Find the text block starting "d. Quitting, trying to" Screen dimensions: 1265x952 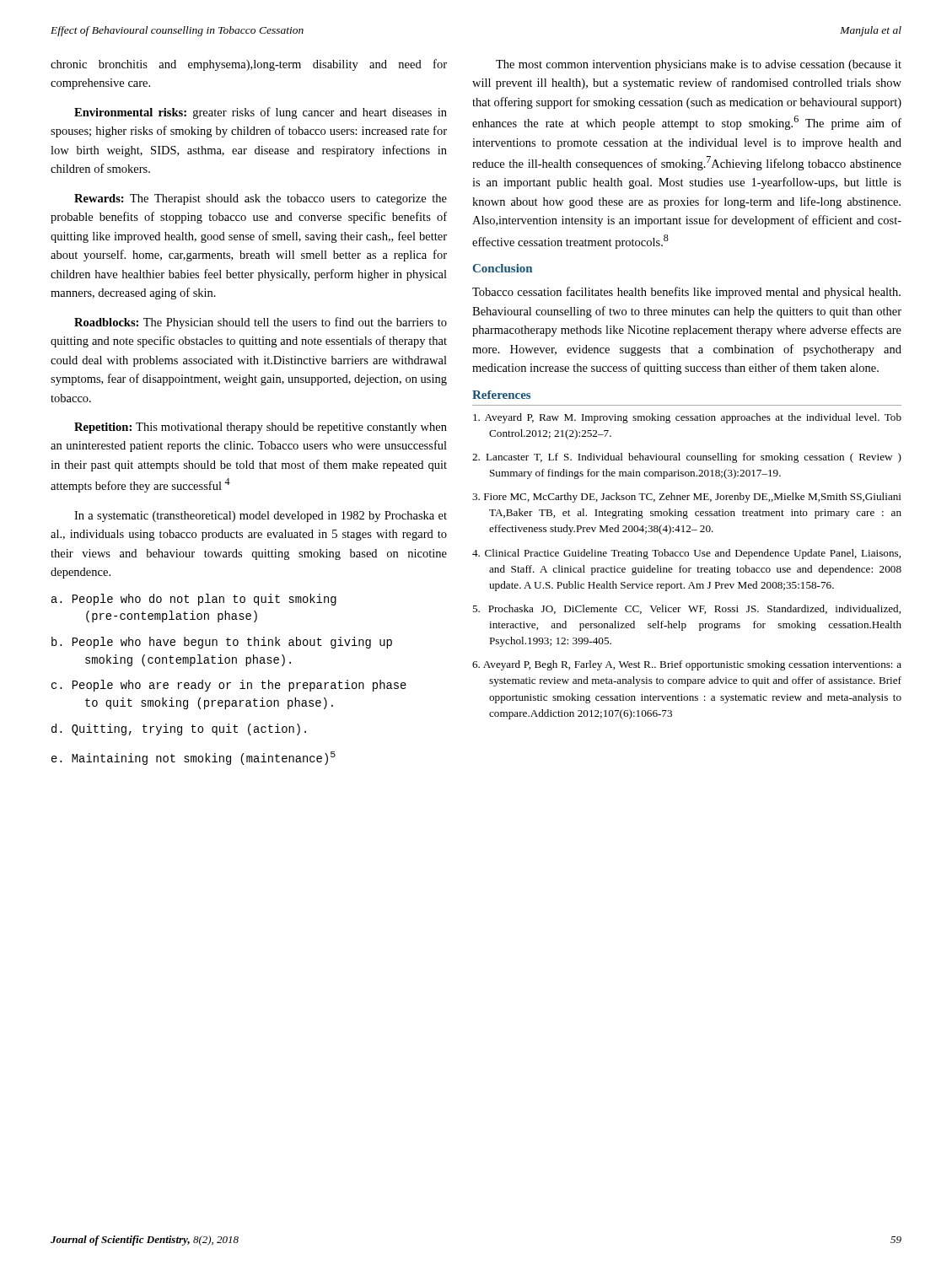[x=180, y=730]
